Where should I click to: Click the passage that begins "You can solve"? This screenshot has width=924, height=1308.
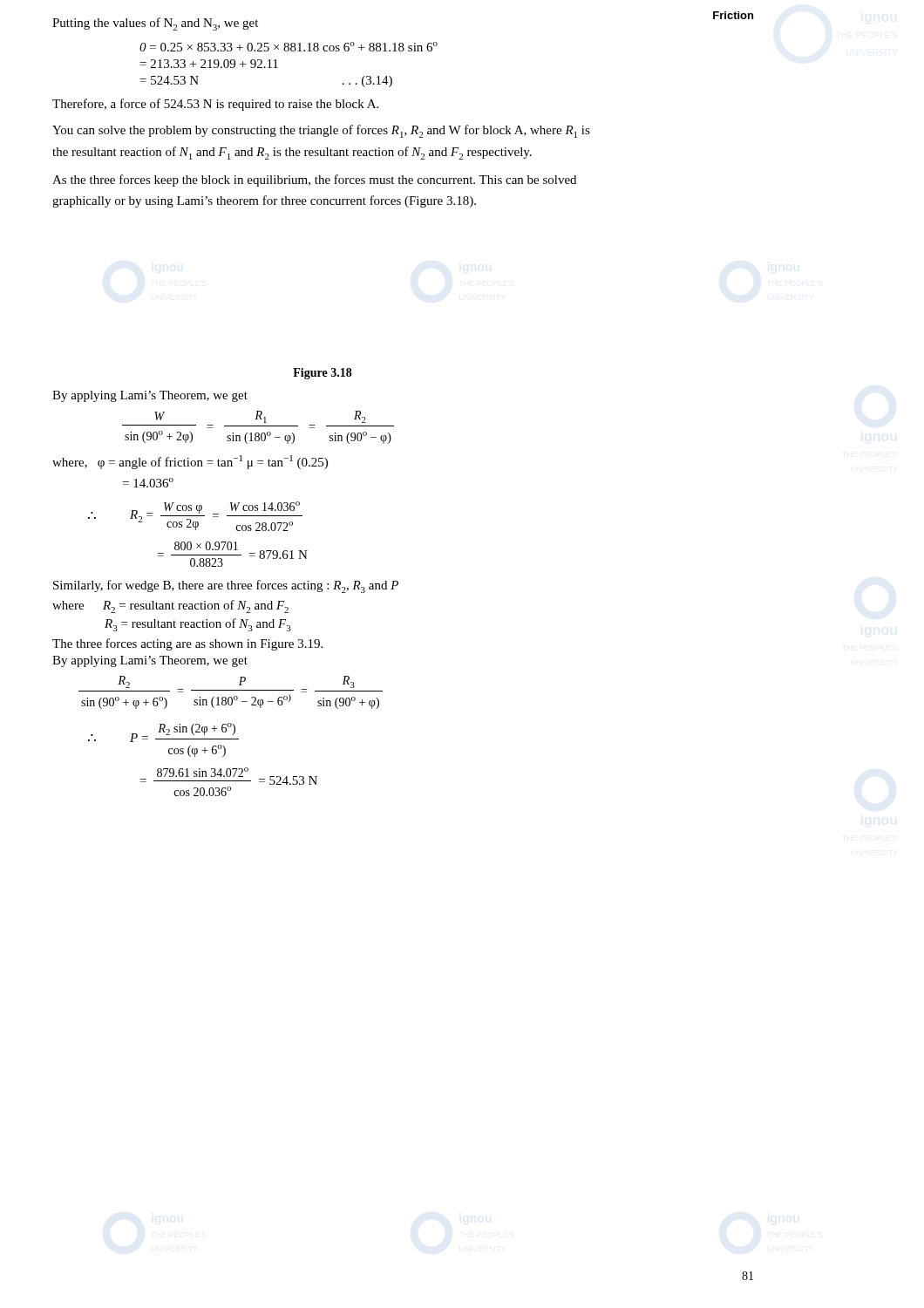(x=321, y=142)
